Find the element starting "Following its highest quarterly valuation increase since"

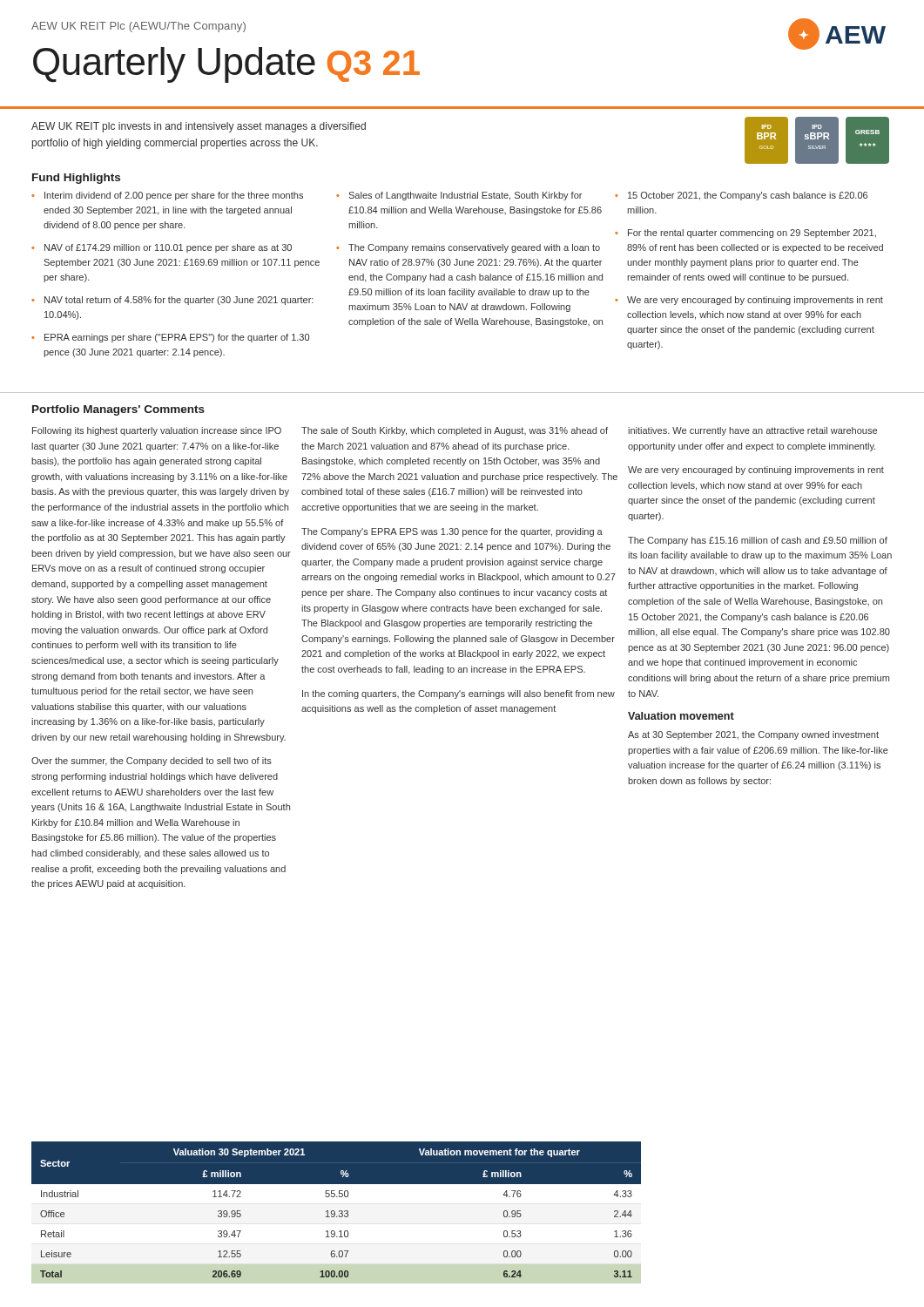tap(161, 584)
